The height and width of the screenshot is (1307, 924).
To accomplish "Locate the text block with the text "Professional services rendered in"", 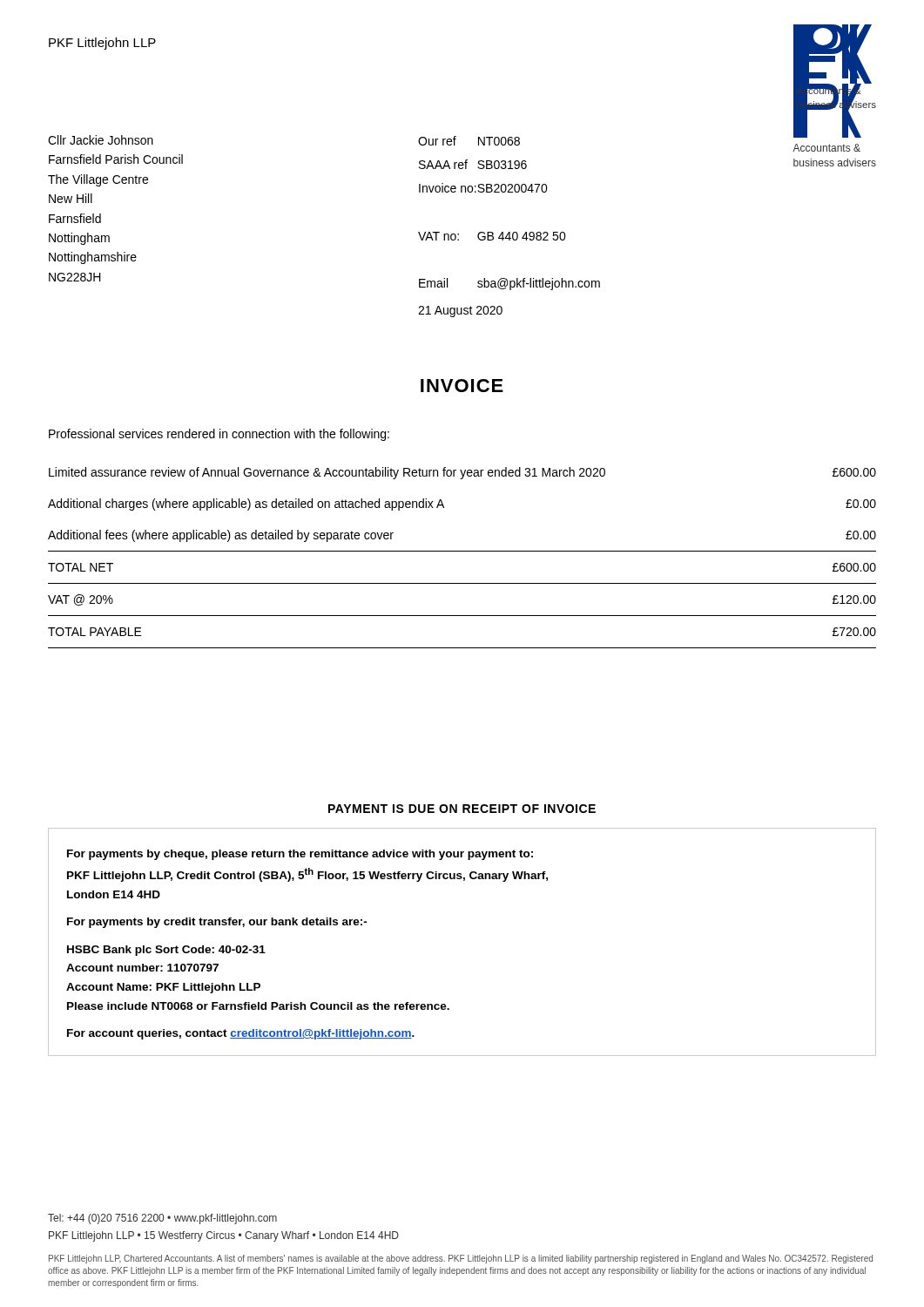I will pyautogui.click(x=219, y=434).
